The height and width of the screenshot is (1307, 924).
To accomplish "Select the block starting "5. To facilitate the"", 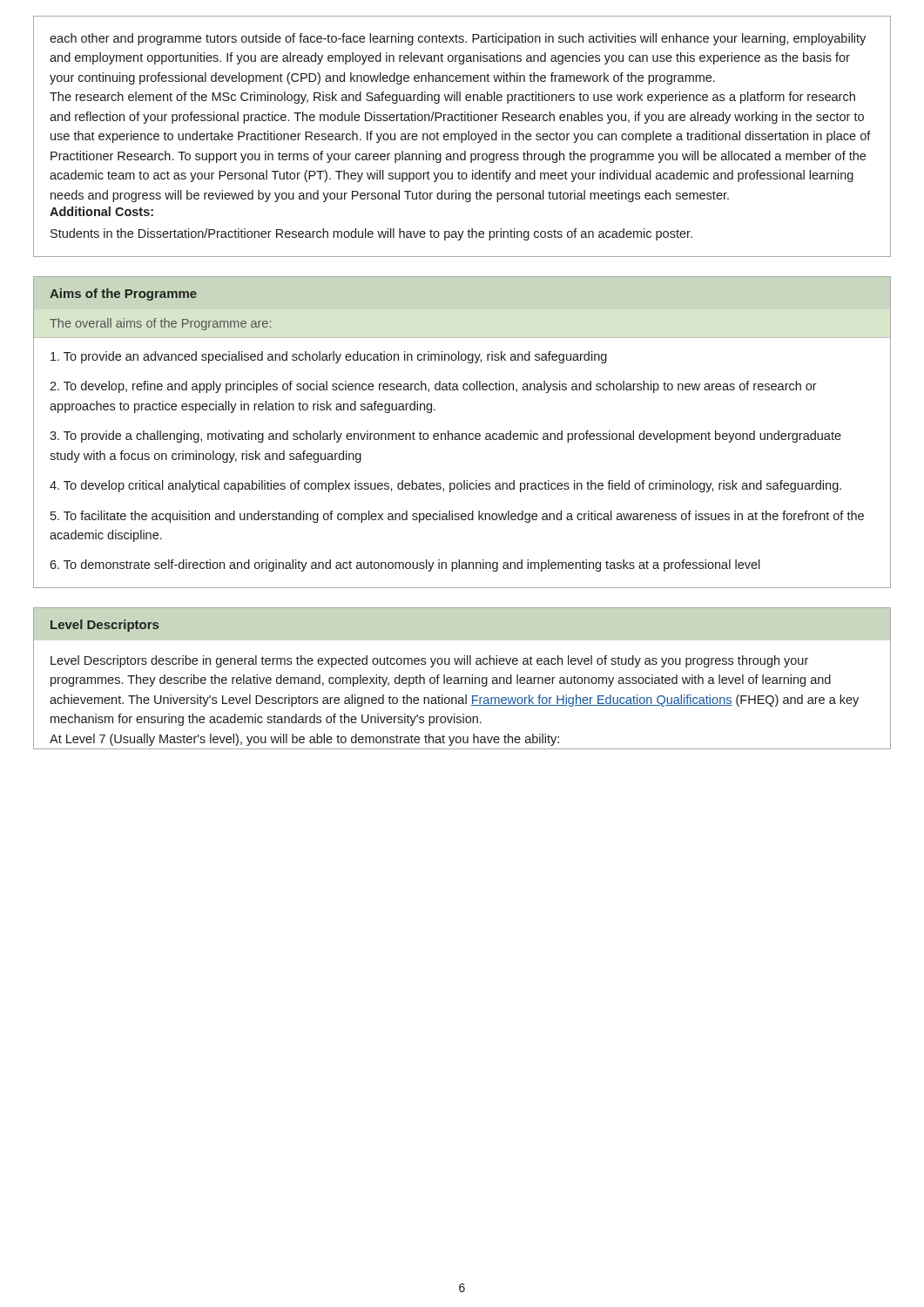I will tap(457, 525).
